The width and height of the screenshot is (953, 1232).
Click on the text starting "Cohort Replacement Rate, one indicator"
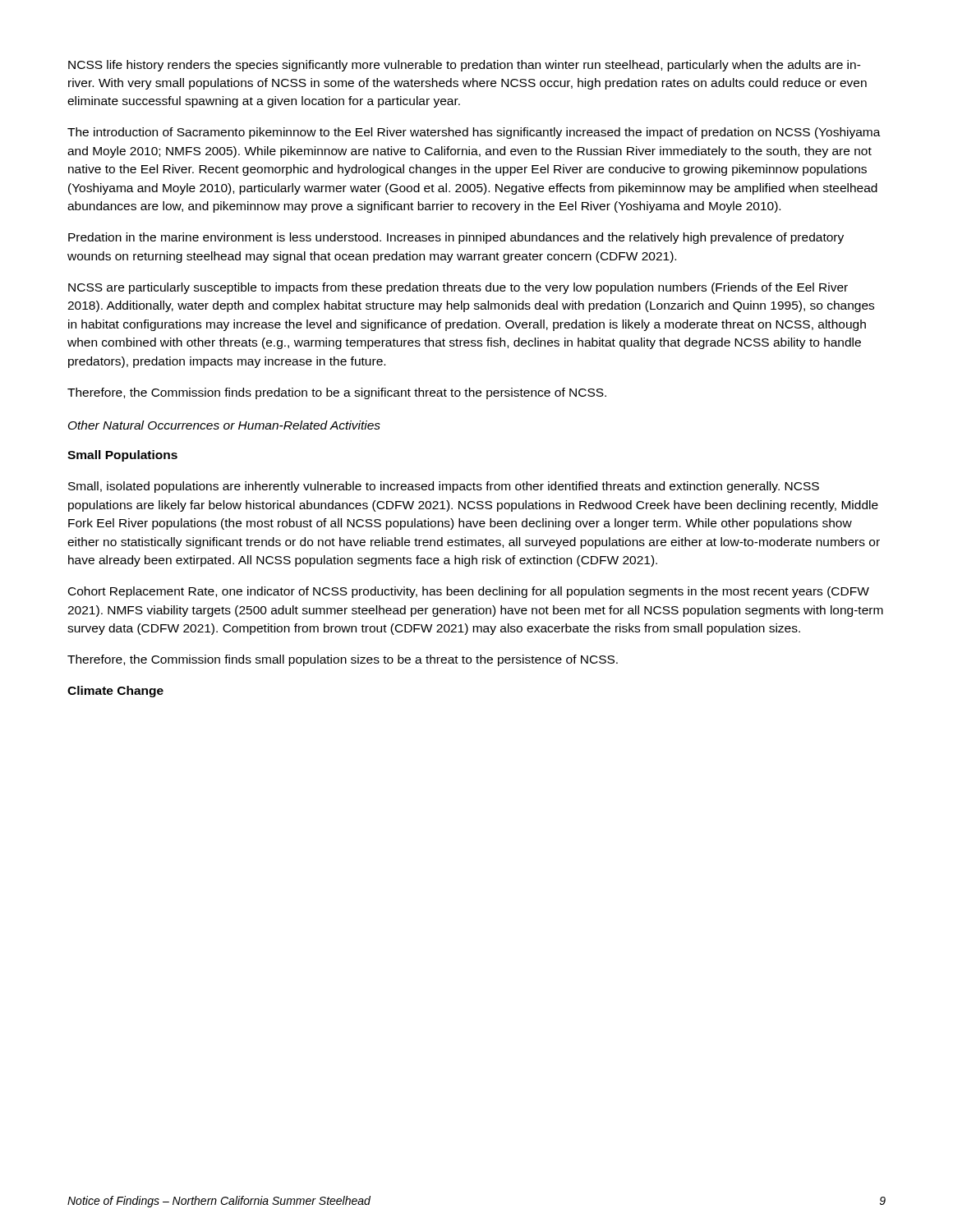[476, 610]
